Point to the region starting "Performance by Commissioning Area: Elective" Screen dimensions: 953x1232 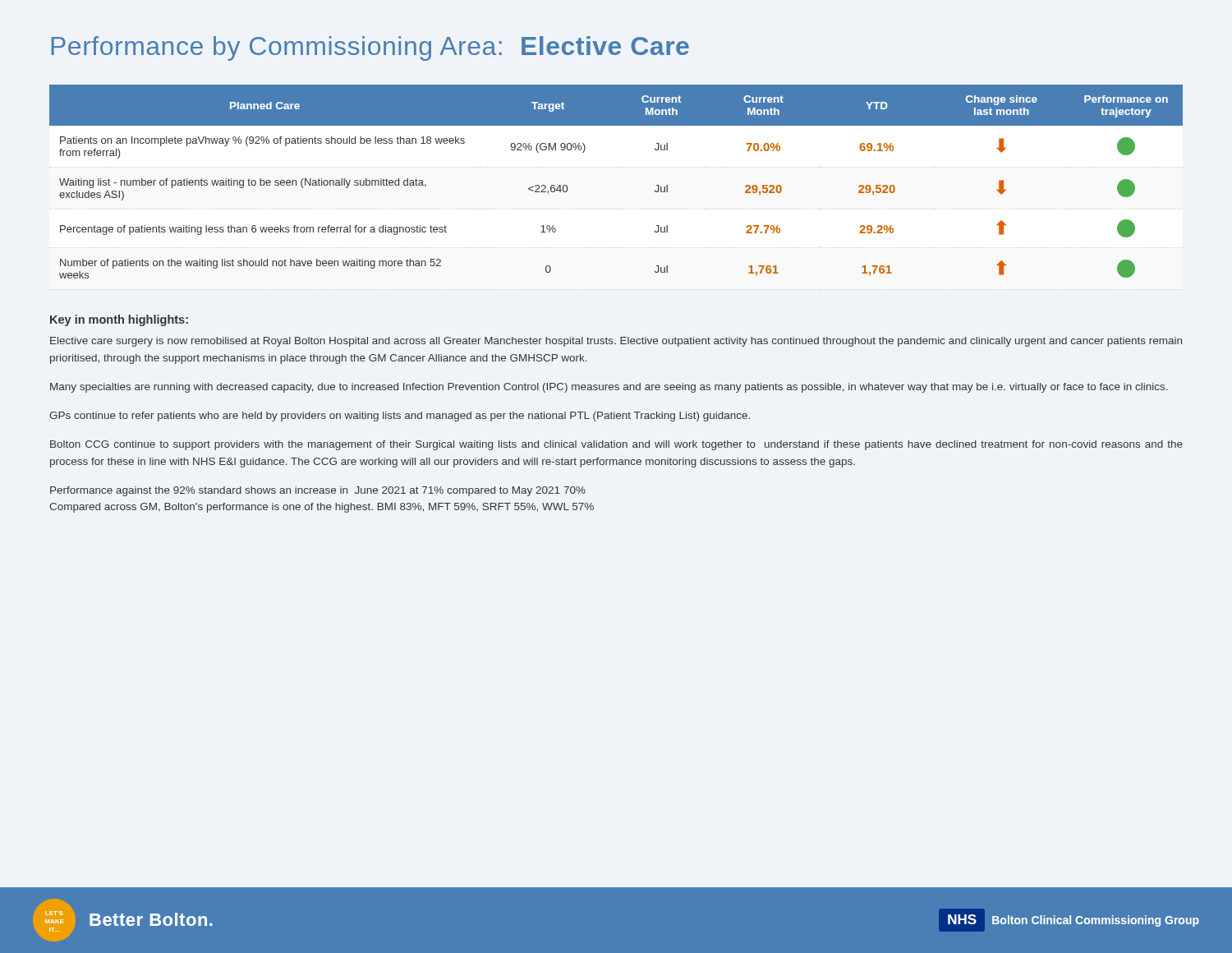click(x=370, y=46)
